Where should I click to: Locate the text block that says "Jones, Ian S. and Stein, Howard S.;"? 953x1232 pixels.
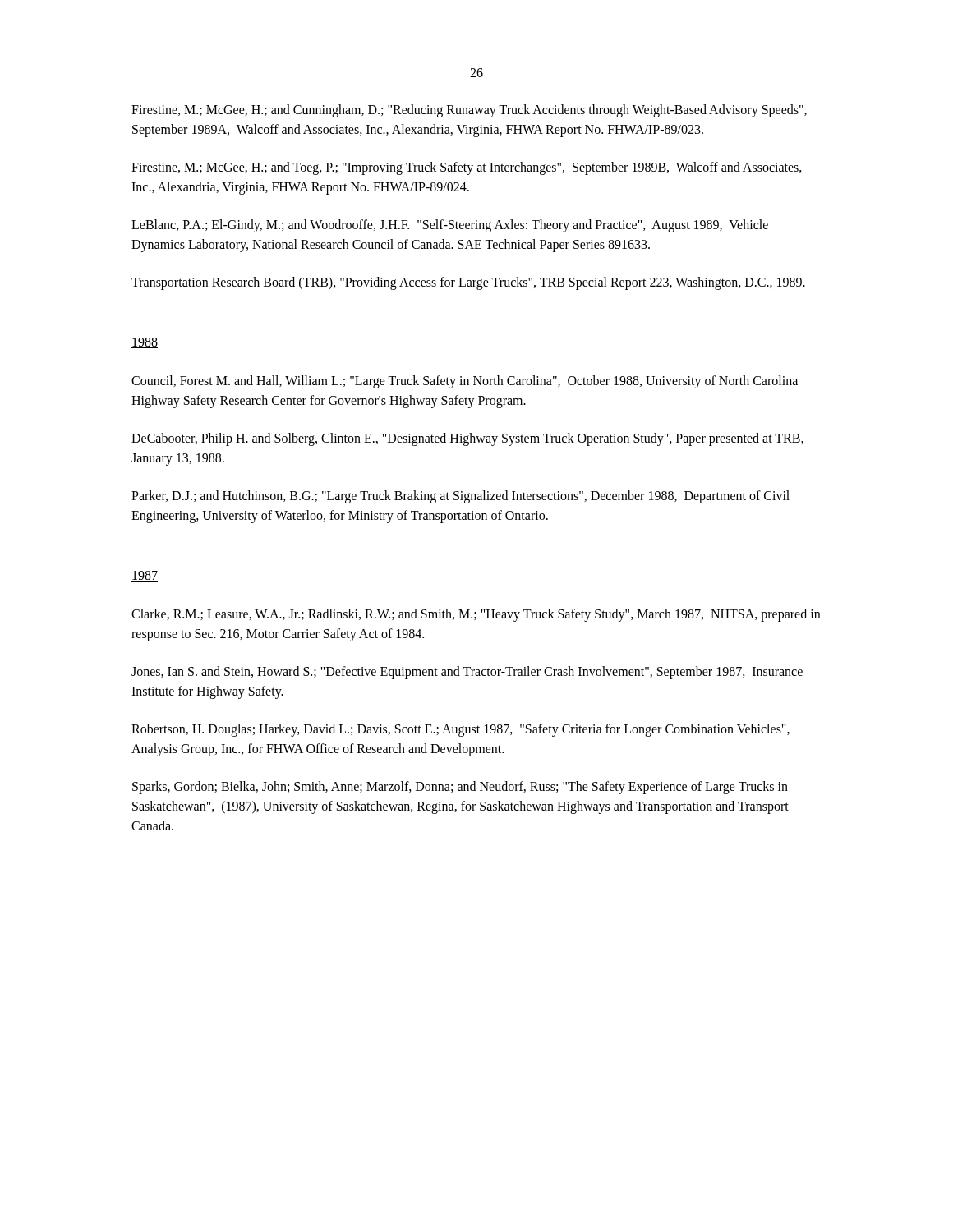point(467,681)
